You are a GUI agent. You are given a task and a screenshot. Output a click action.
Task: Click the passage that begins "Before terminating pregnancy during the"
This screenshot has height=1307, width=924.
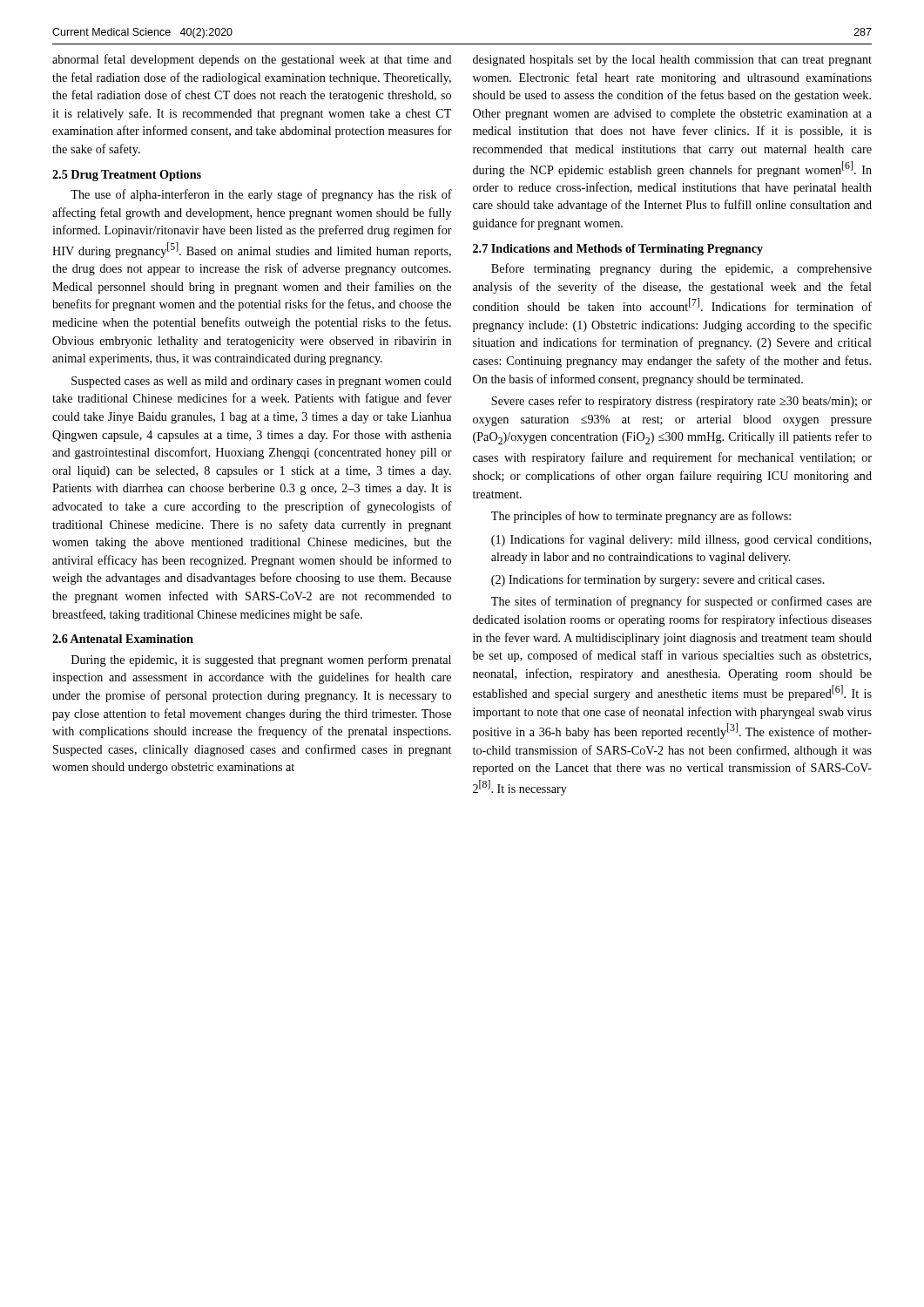672,392
